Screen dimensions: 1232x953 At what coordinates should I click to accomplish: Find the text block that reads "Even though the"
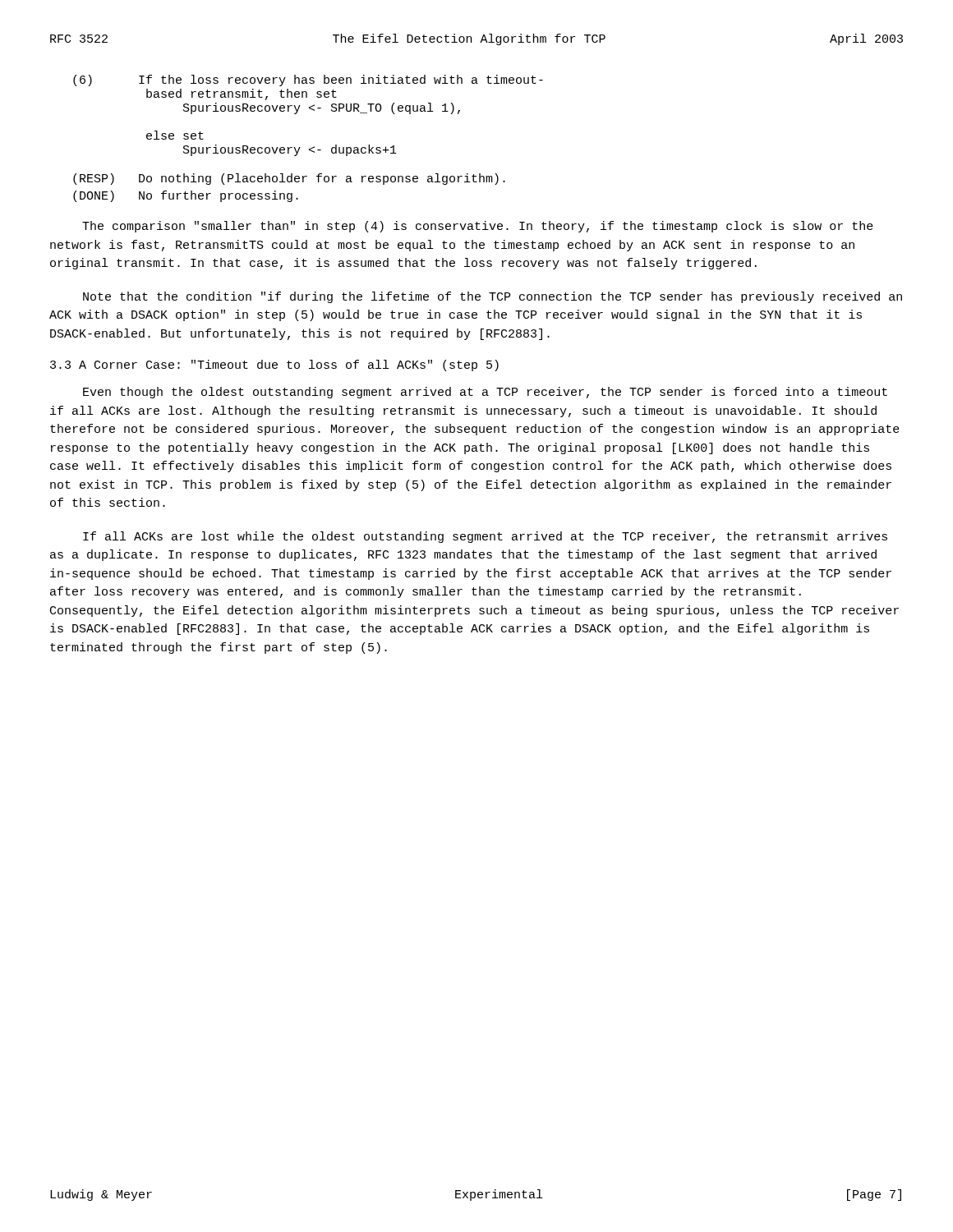coord(474,448)
